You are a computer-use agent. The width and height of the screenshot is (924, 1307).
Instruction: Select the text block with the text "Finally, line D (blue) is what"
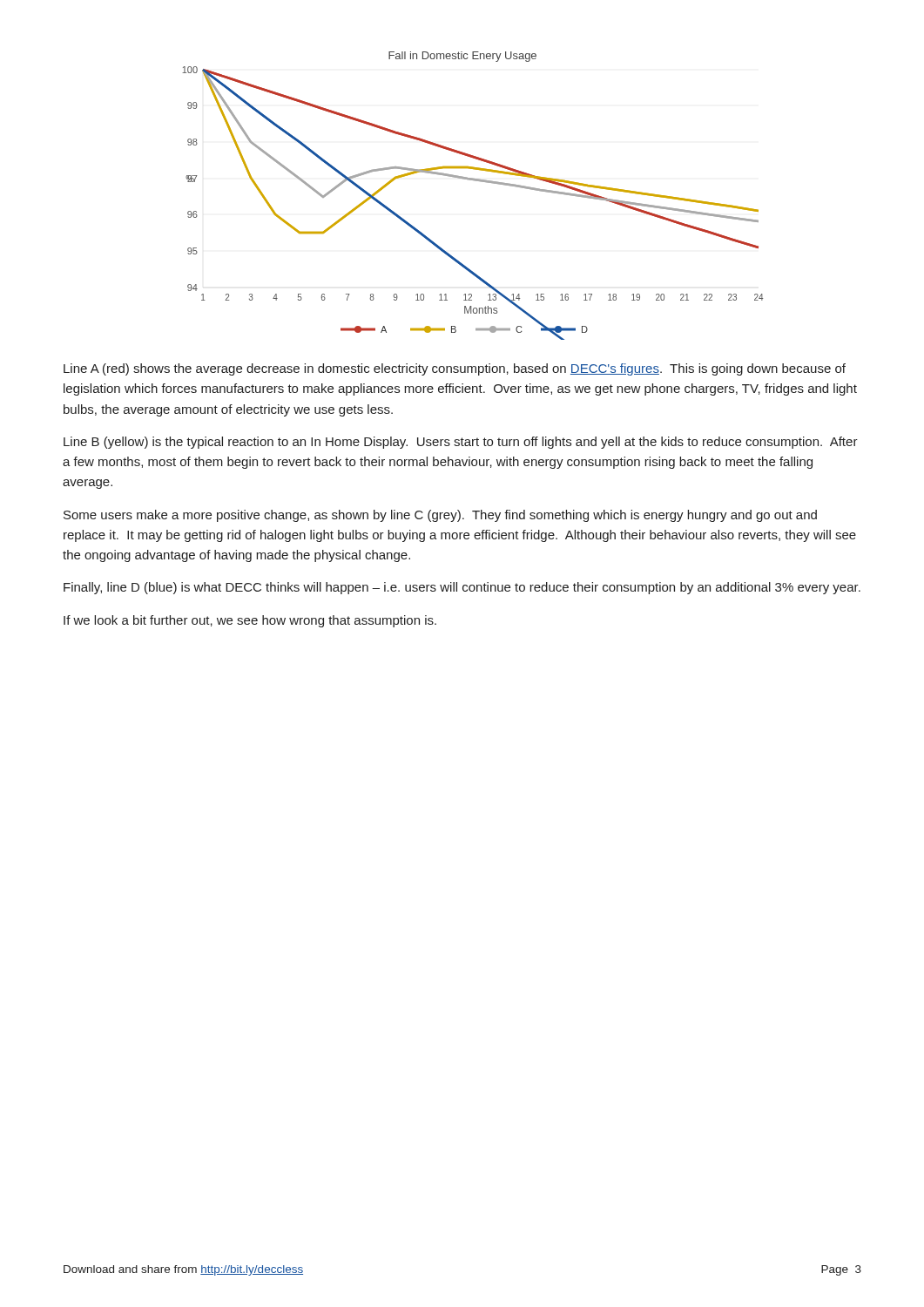[462, 587]
